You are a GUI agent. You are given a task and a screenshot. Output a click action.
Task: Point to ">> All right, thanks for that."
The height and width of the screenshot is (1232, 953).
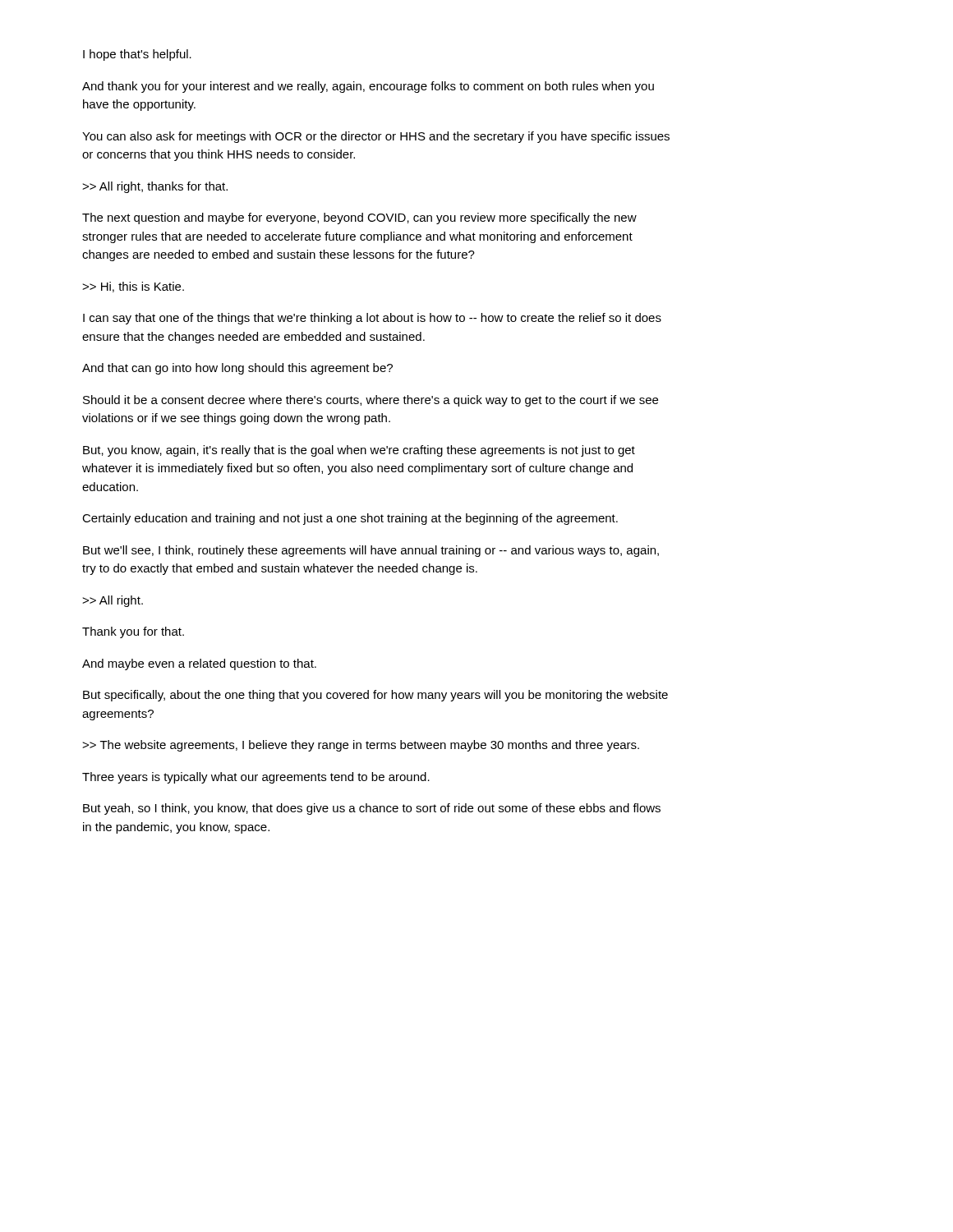[x=155, y=186]
